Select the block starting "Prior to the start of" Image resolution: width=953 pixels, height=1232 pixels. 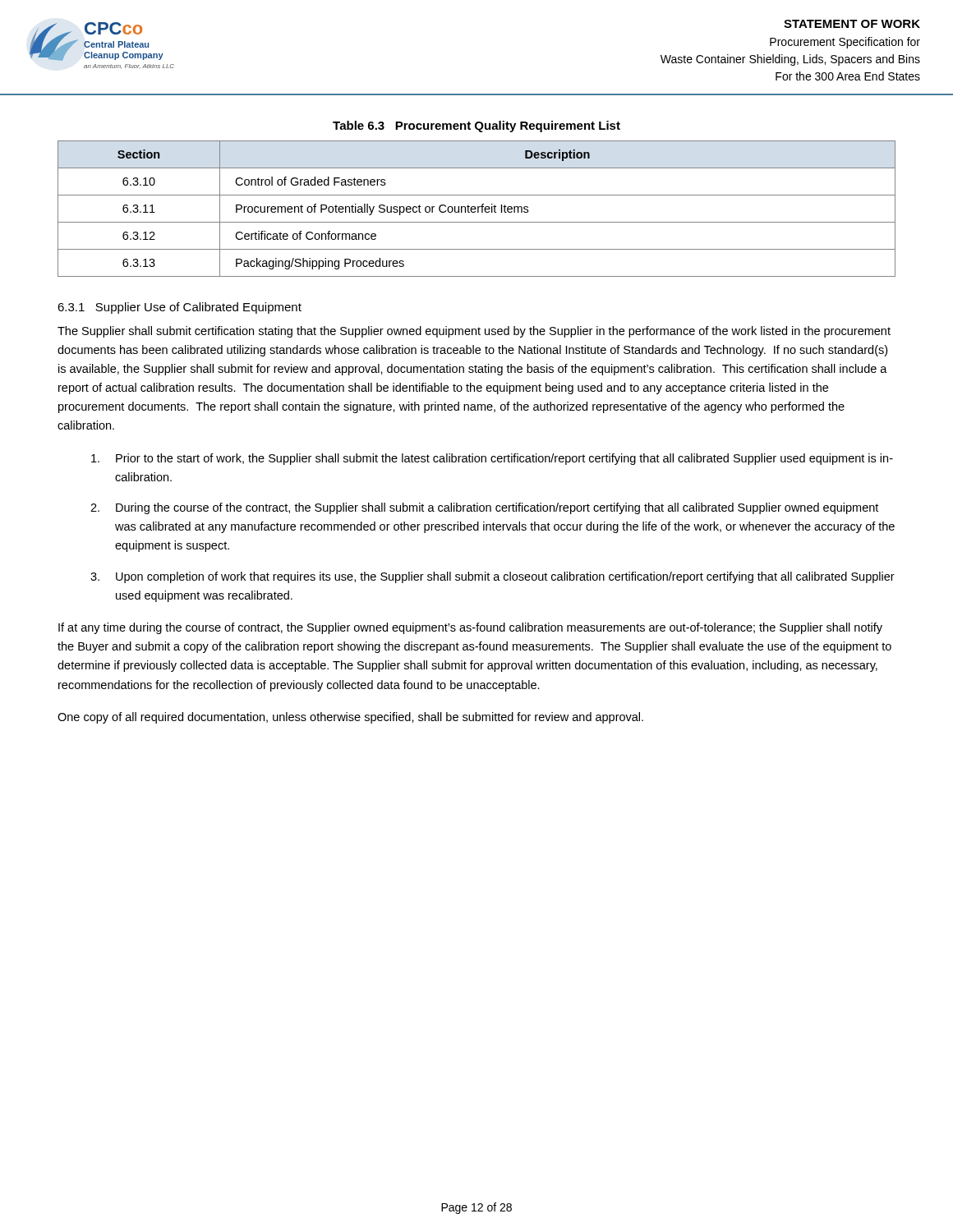[493, 468]
